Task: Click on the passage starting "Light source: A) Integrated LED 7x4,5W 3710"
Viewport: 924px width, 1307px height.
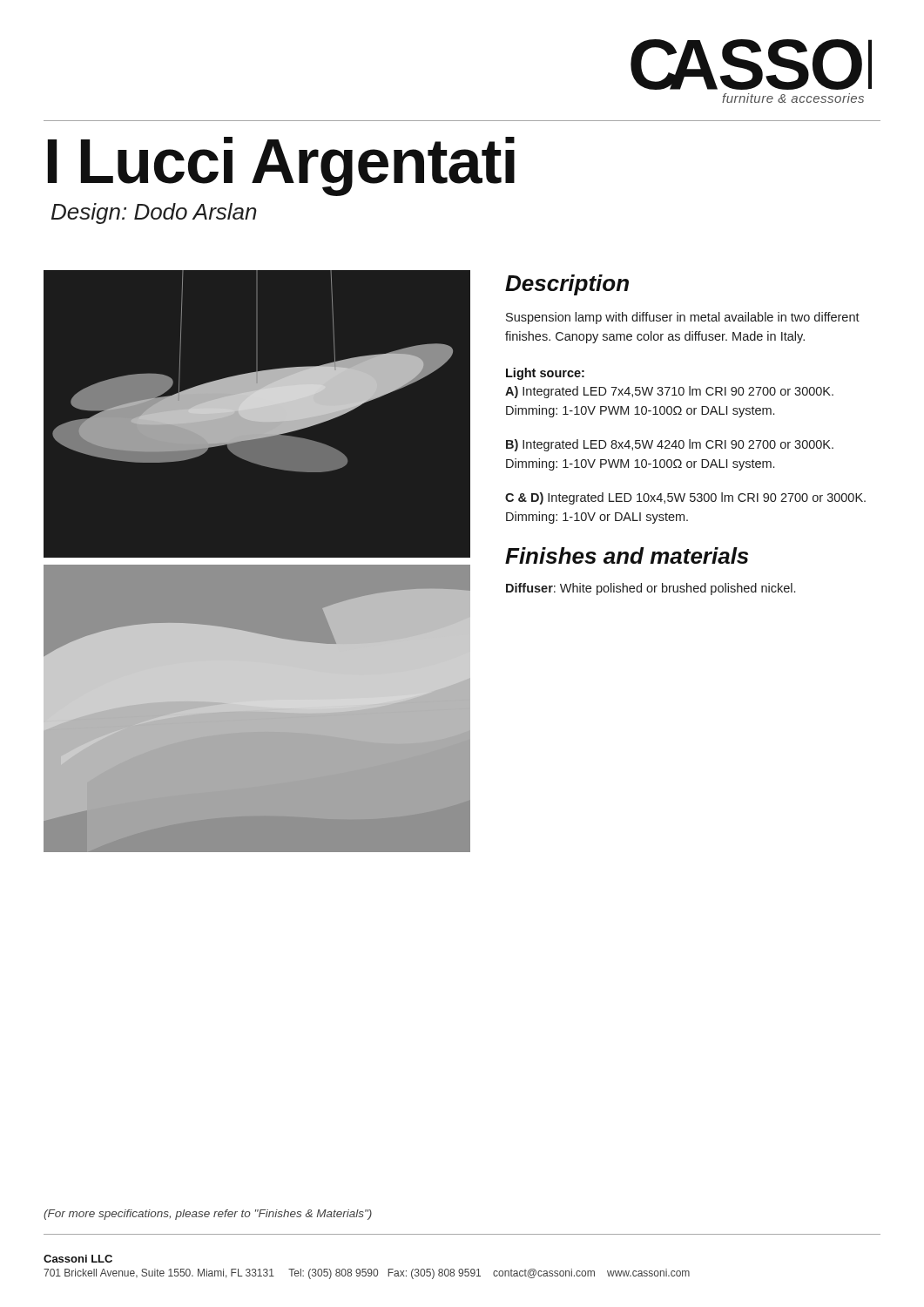Action: 692,393
